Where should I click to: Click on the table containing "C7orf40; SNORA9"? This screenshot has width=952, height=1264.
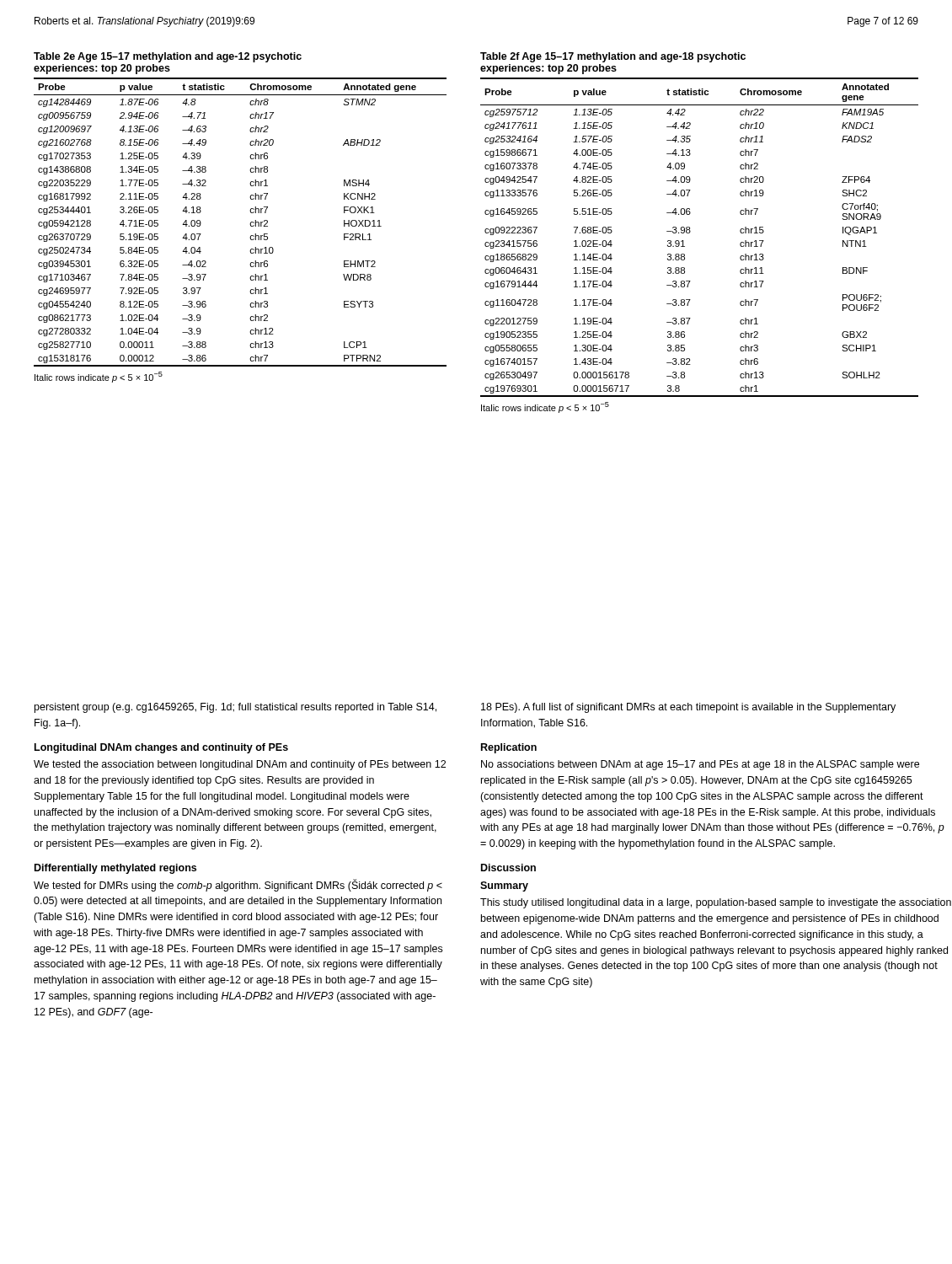[x=699, y=237]
